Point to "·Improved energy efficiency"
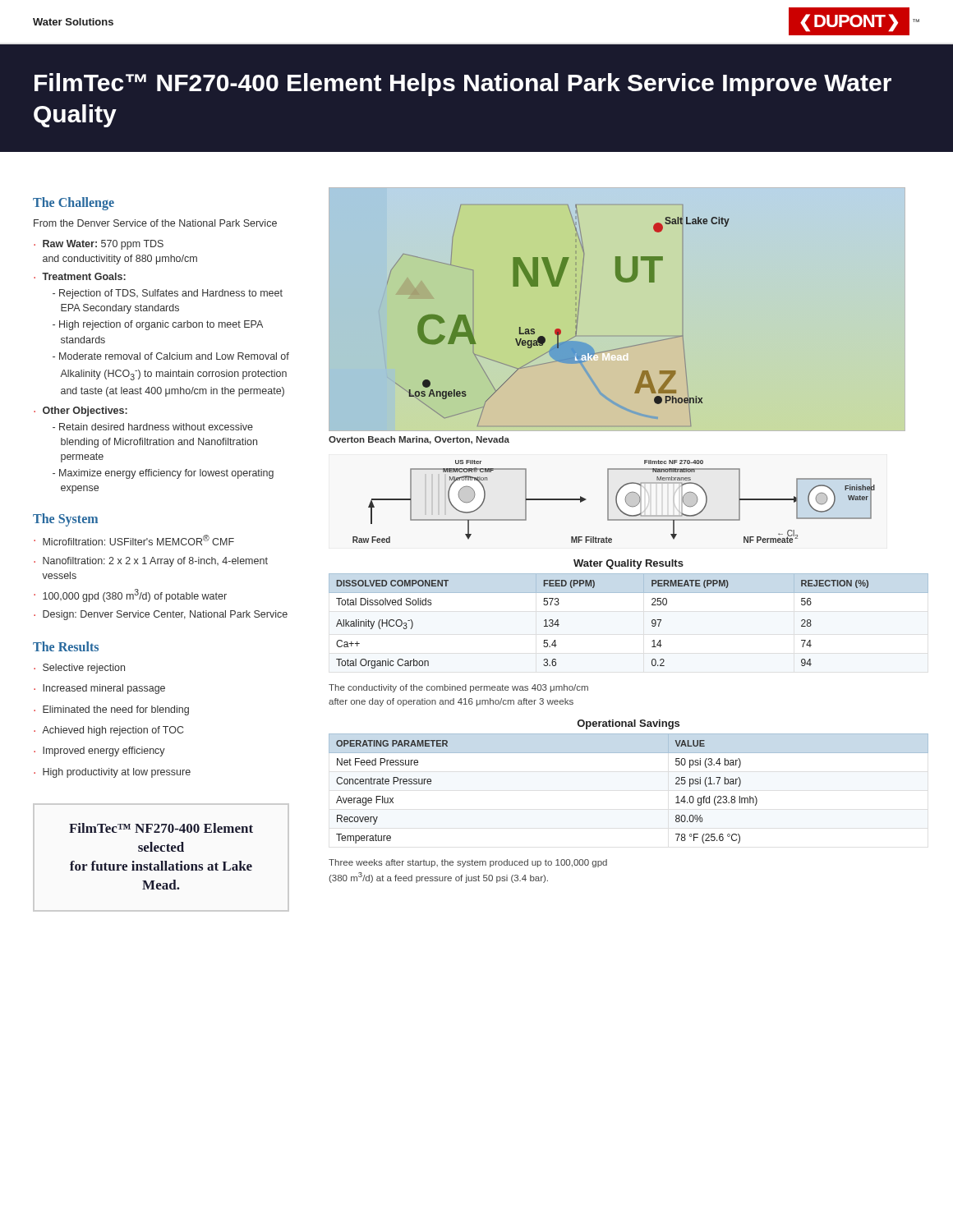This screenshot has width=953, height=1232. 161,752
